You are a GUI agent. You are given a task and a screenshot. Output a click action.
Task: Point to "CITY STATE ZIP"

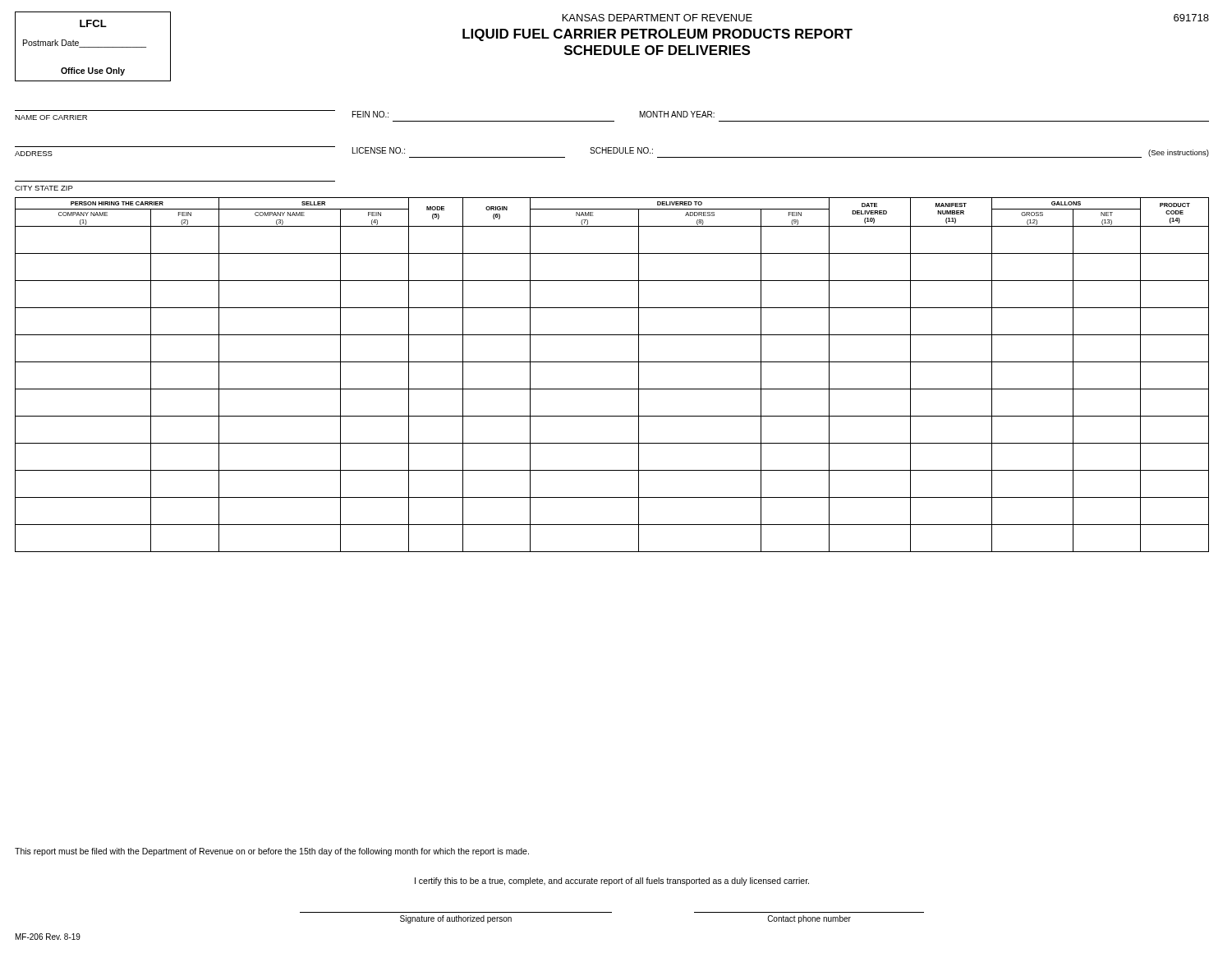click(44, 188)
